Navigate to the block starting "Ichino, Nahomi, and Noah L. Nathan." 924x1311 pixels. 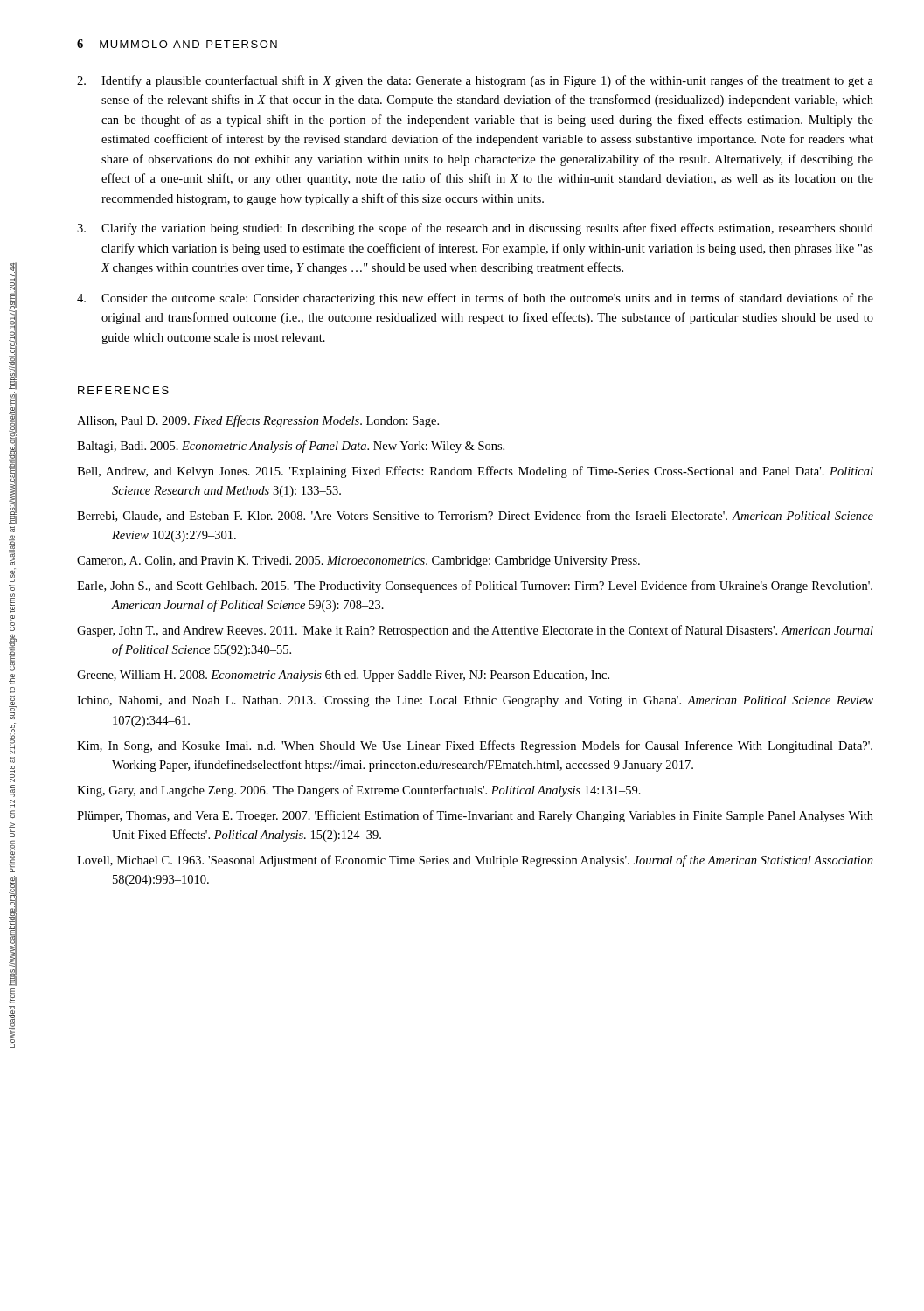[x=475, y=710]
